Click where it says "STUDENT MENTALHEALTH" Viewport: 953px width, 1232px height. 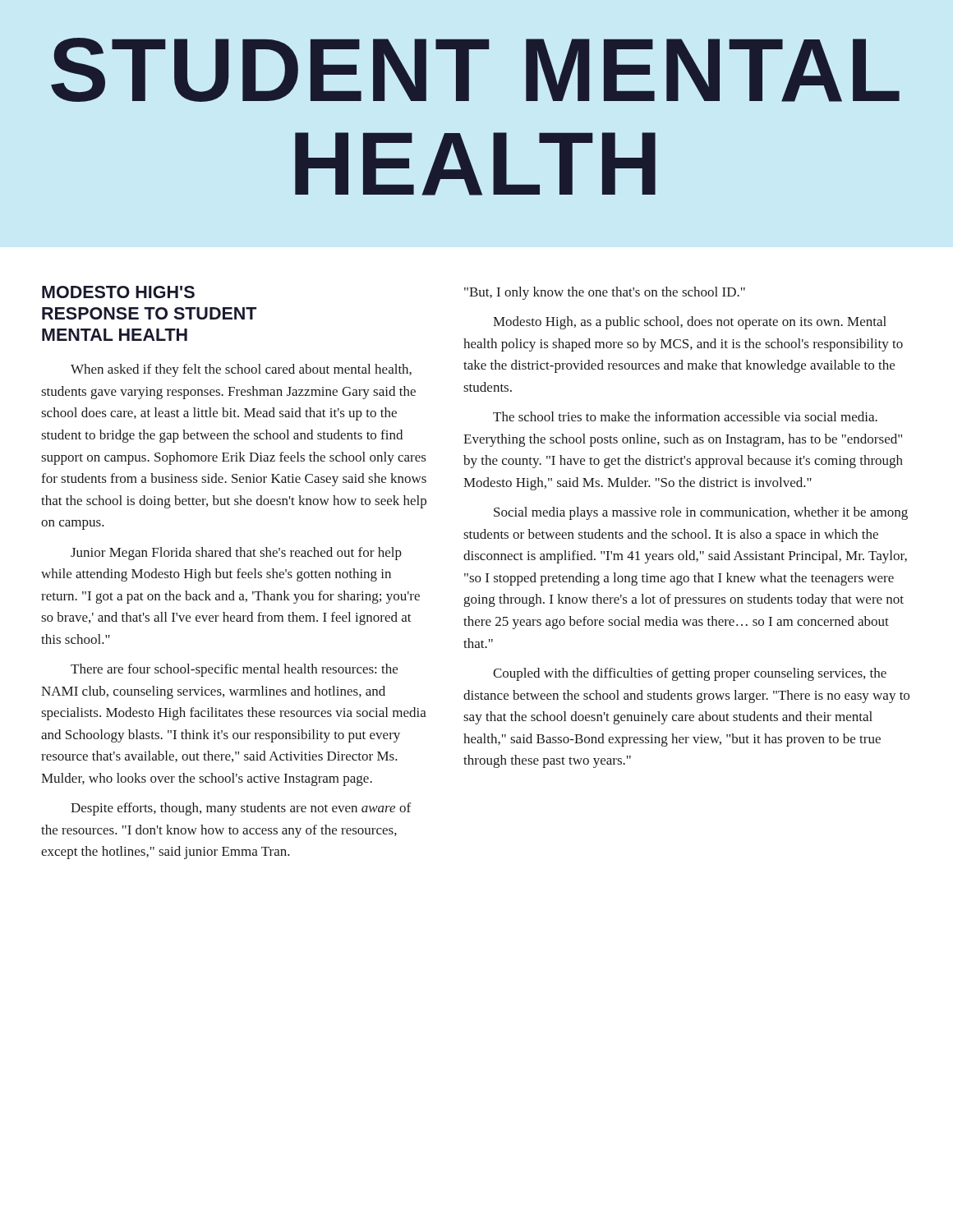tap(476, 116)
